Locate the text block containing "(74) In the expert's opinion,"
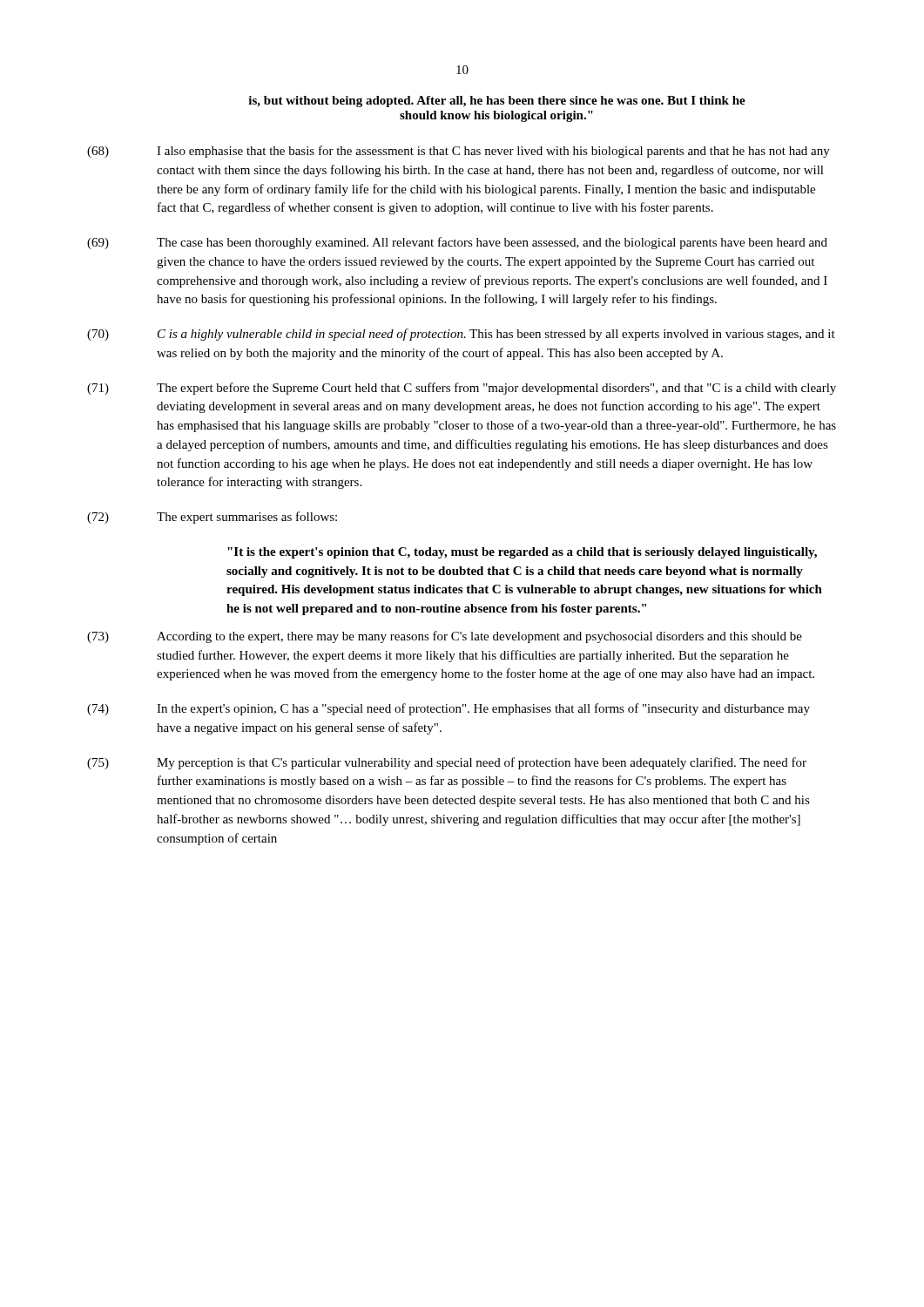Screen dimensions: 1307x924 point(462,719)
